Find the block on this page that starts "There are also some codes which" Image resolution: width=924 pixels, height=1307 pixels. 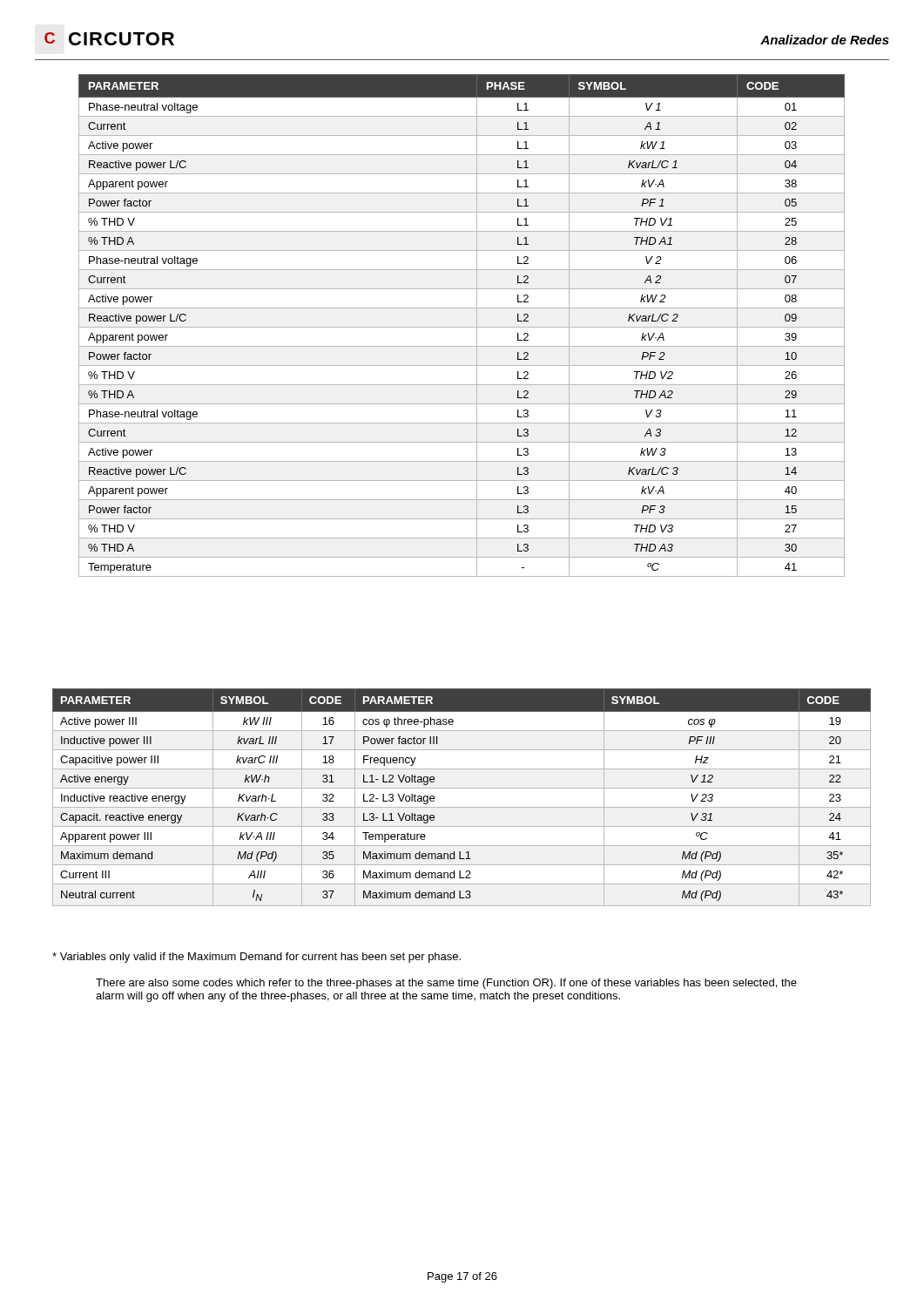pos(446,989)
